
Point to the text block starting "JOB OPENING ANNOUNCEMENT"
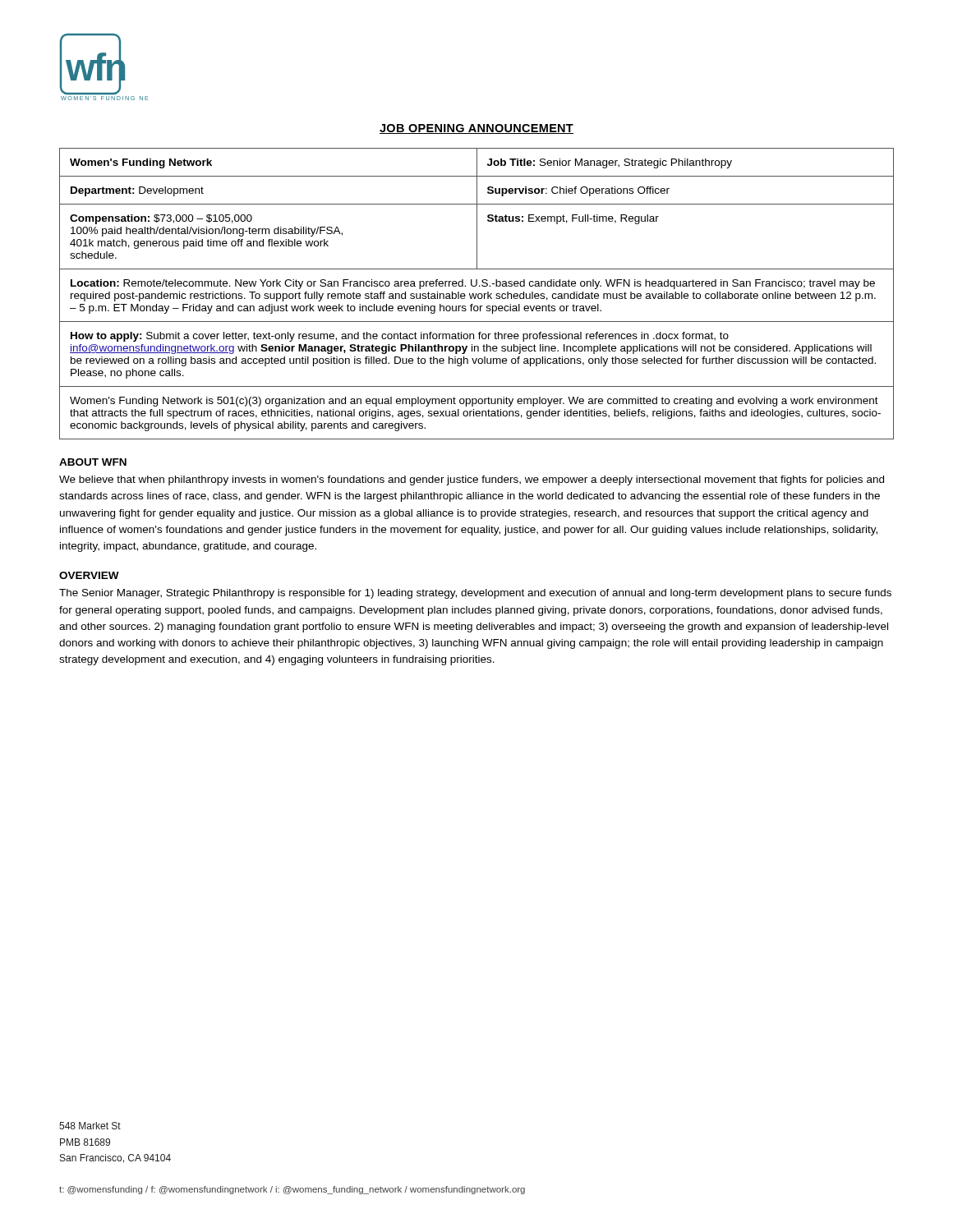476,128
